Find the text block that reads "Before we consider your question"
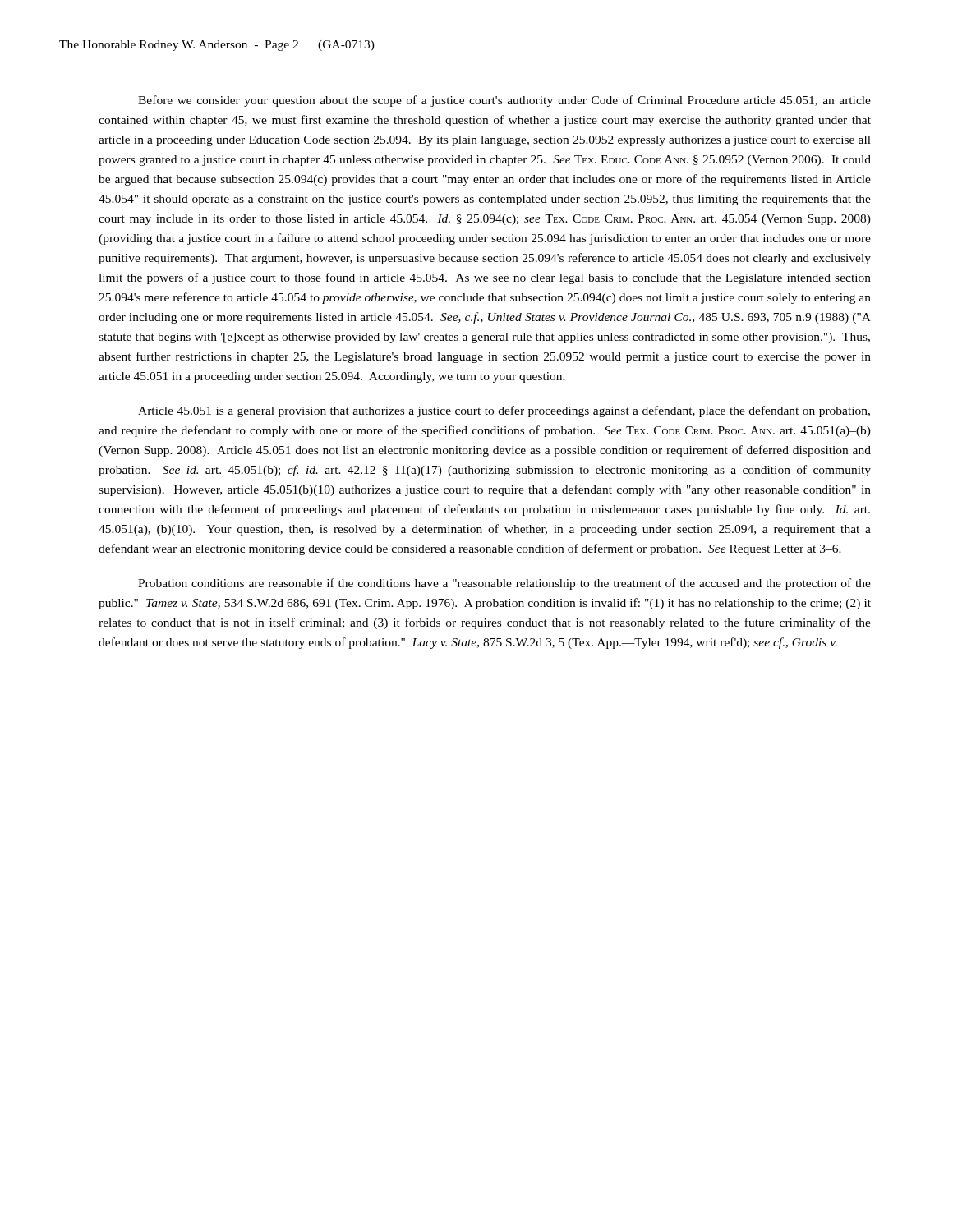Viewport: 953px width, 1232px height. tap(485, 238)
